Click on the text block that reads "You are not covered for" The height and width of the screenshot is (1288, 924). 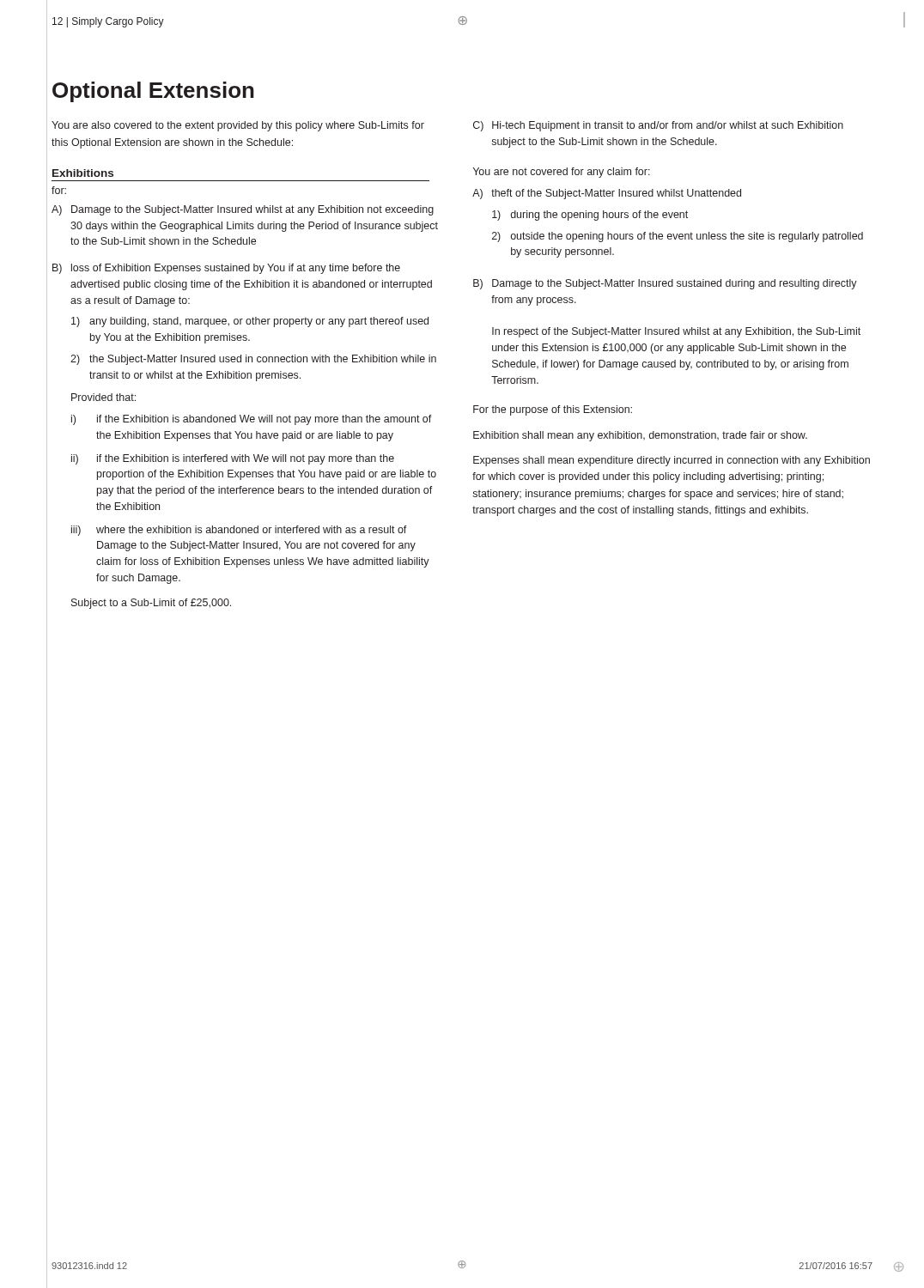pos(561,171)
